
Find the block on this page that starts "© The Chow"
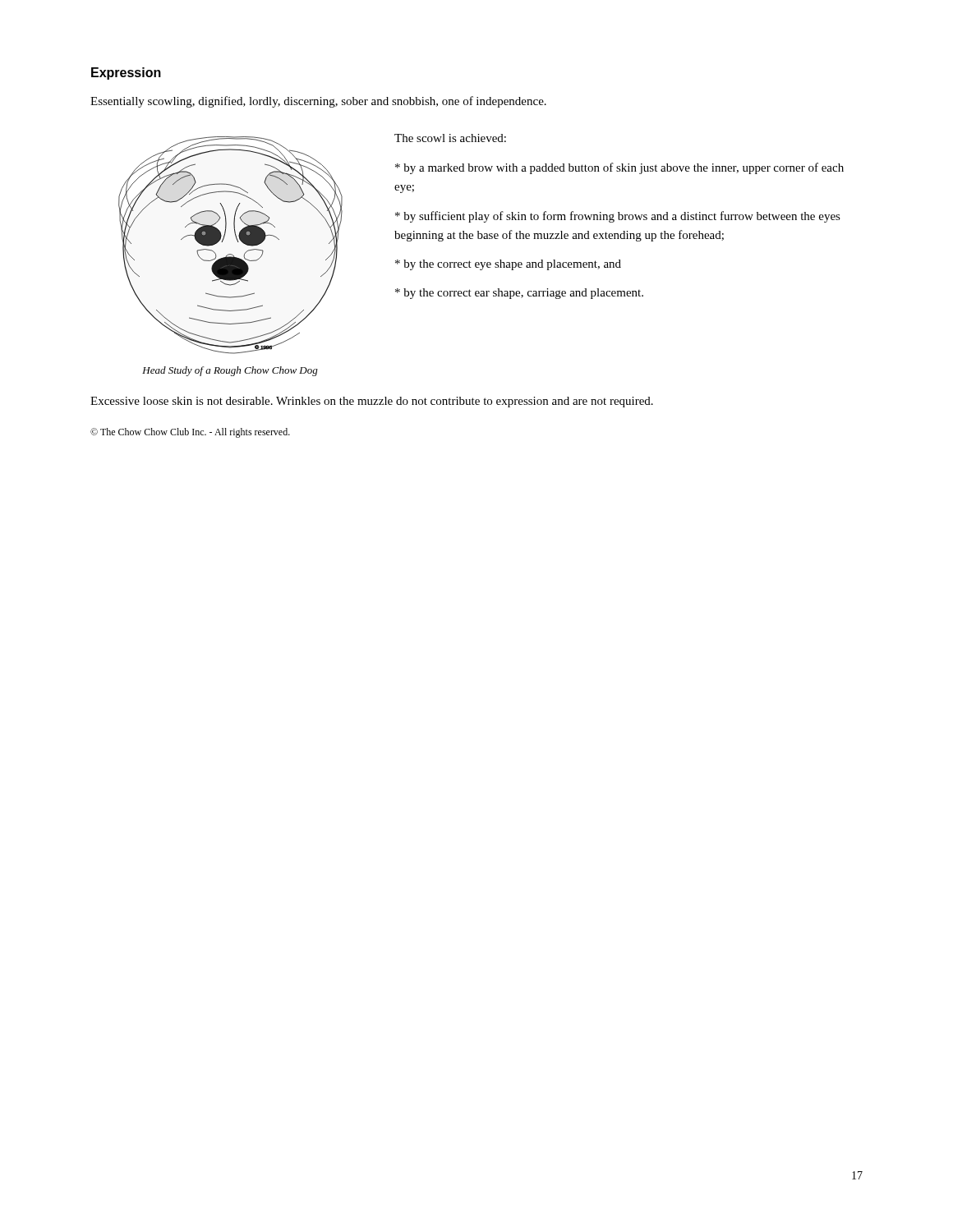pos(190,432)
